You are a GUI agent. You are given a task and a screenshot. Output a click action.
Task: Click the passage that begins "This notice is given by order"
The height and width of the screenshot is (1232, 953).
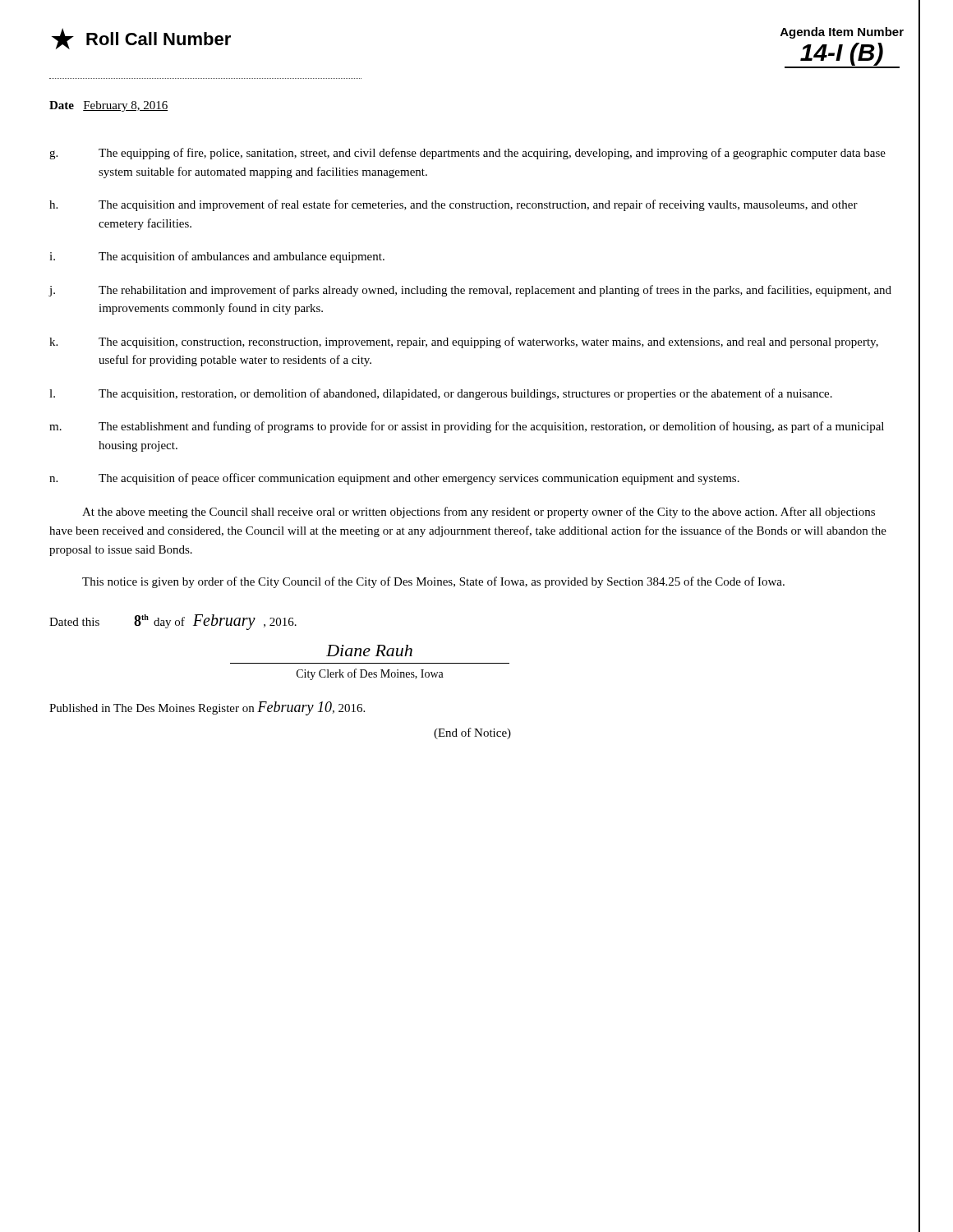[434, 582]
